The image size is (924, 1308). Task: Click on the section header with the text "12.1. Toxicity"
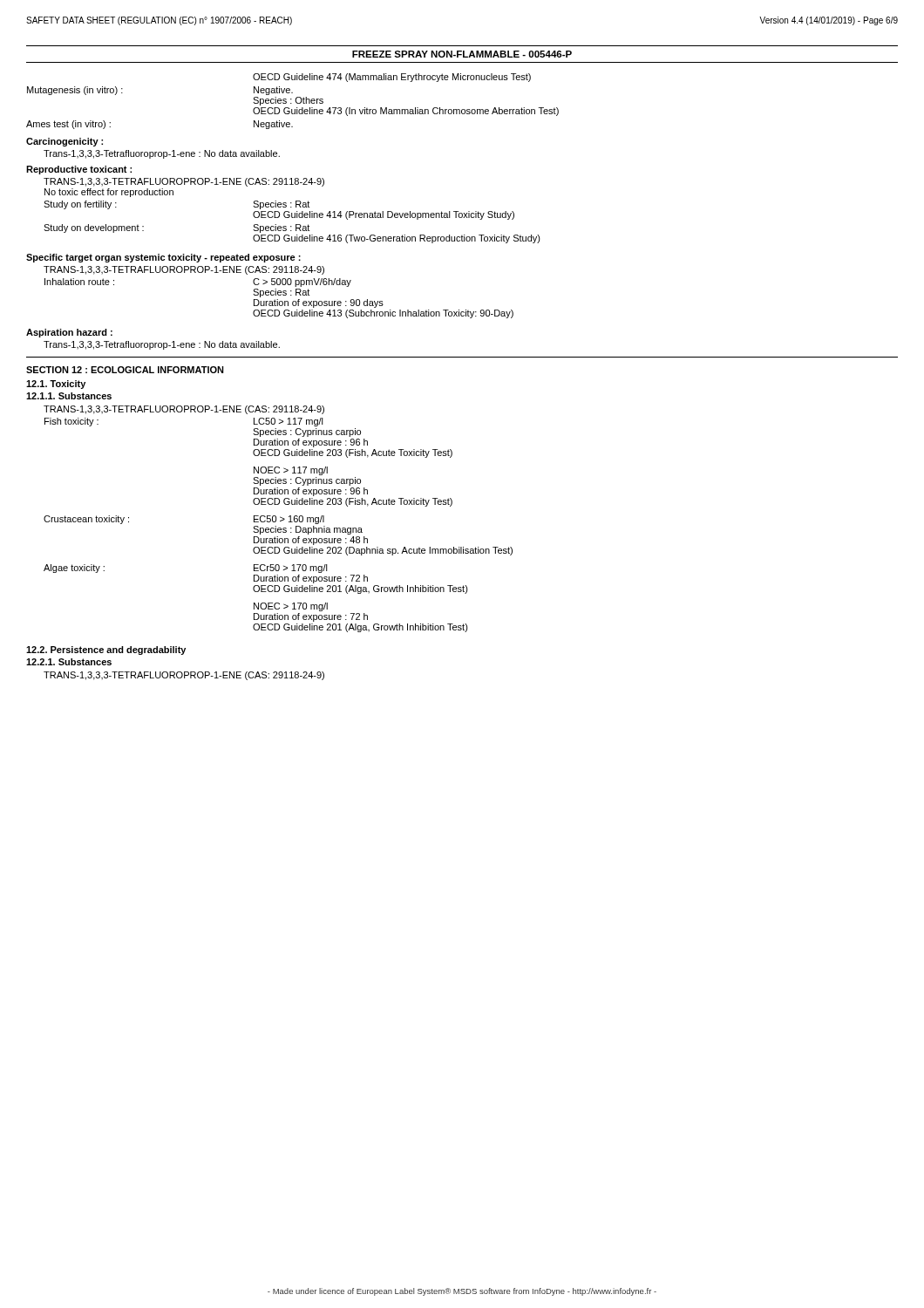tap(56, 384)
